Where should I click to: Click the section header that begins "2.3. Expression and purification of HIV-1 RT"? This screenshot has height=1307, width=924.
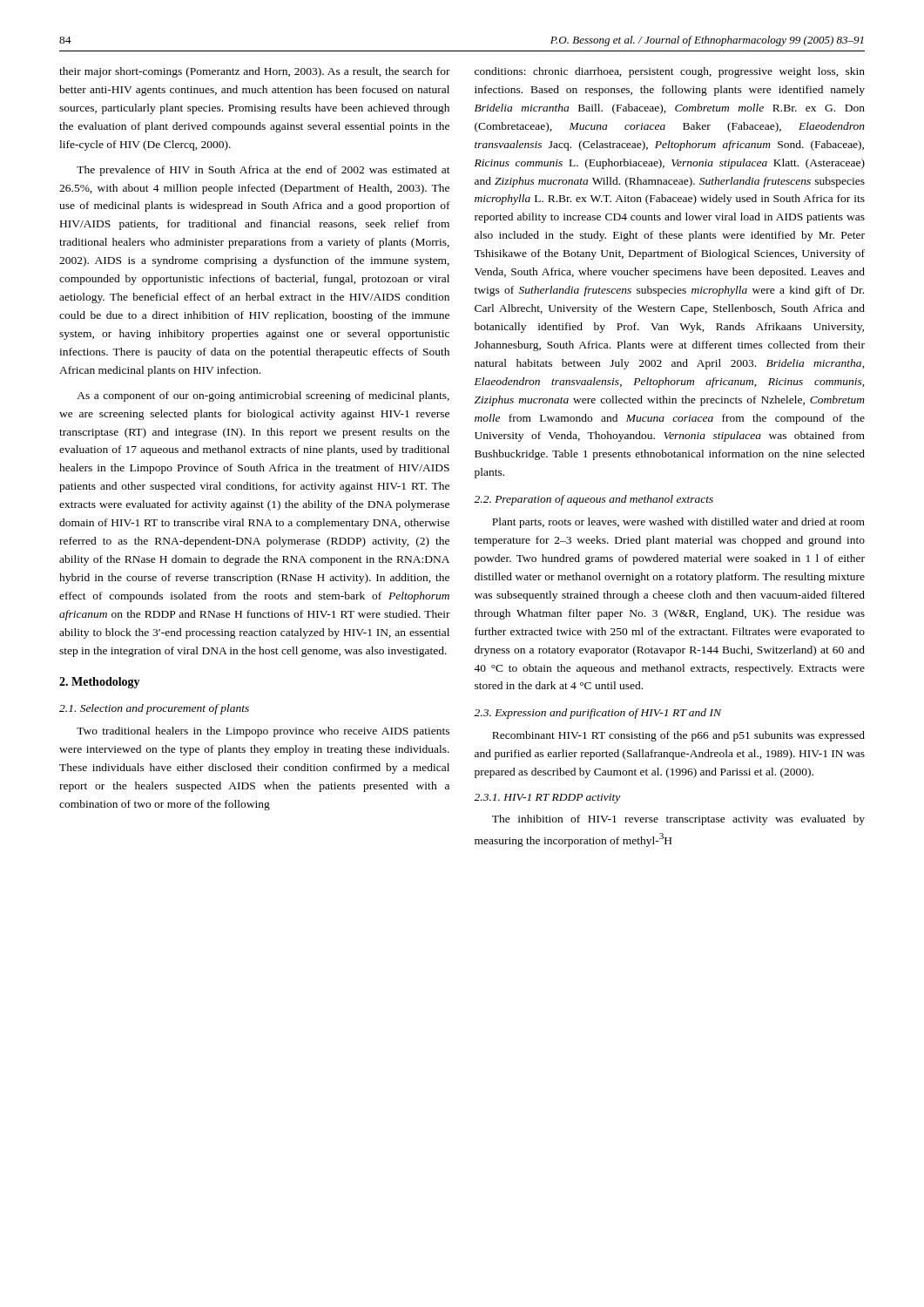pyautogui.click(x=598, y=713)
